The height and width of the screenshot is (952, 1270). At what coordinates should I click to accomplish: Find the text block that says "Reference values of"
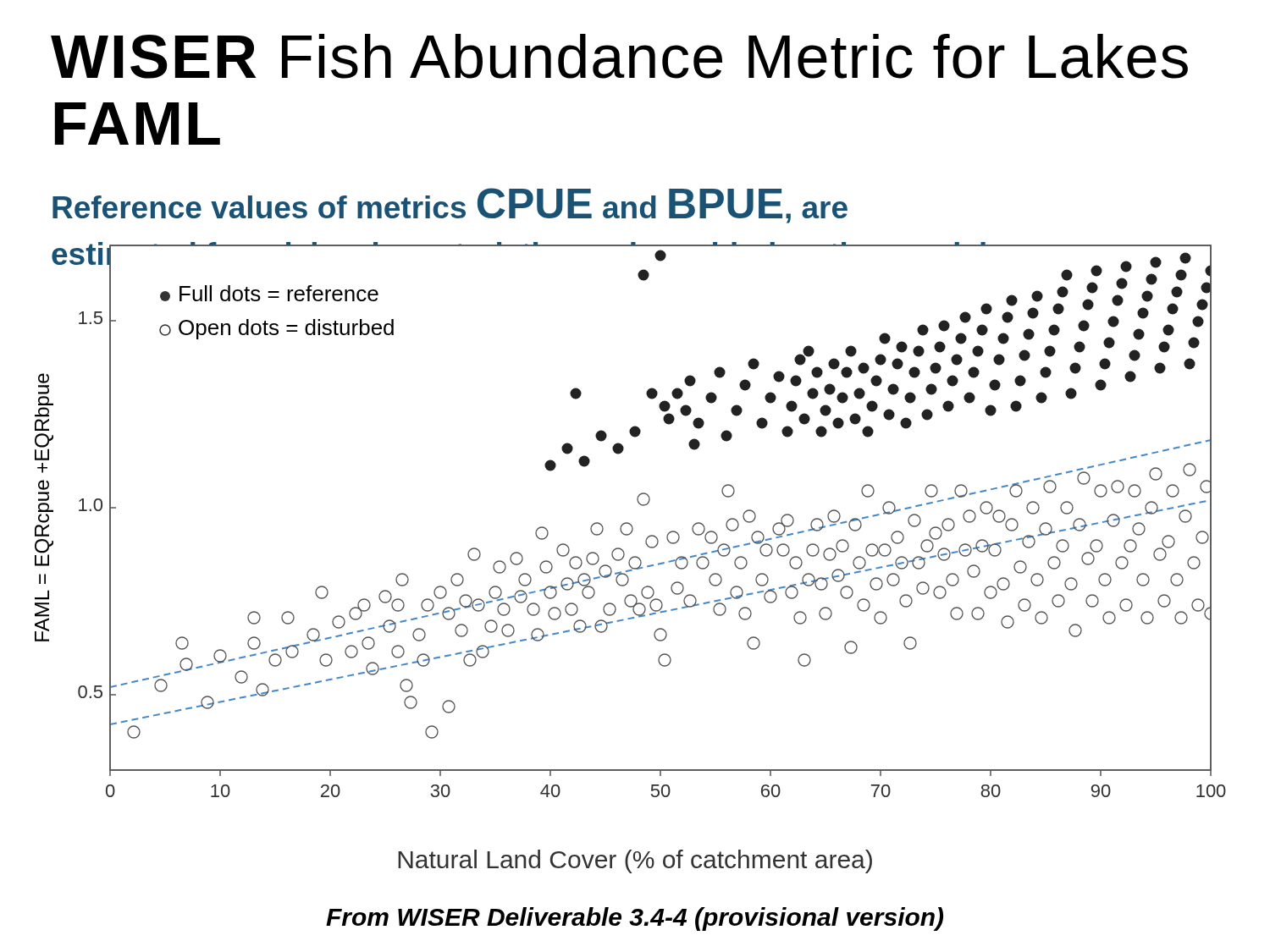519,226
